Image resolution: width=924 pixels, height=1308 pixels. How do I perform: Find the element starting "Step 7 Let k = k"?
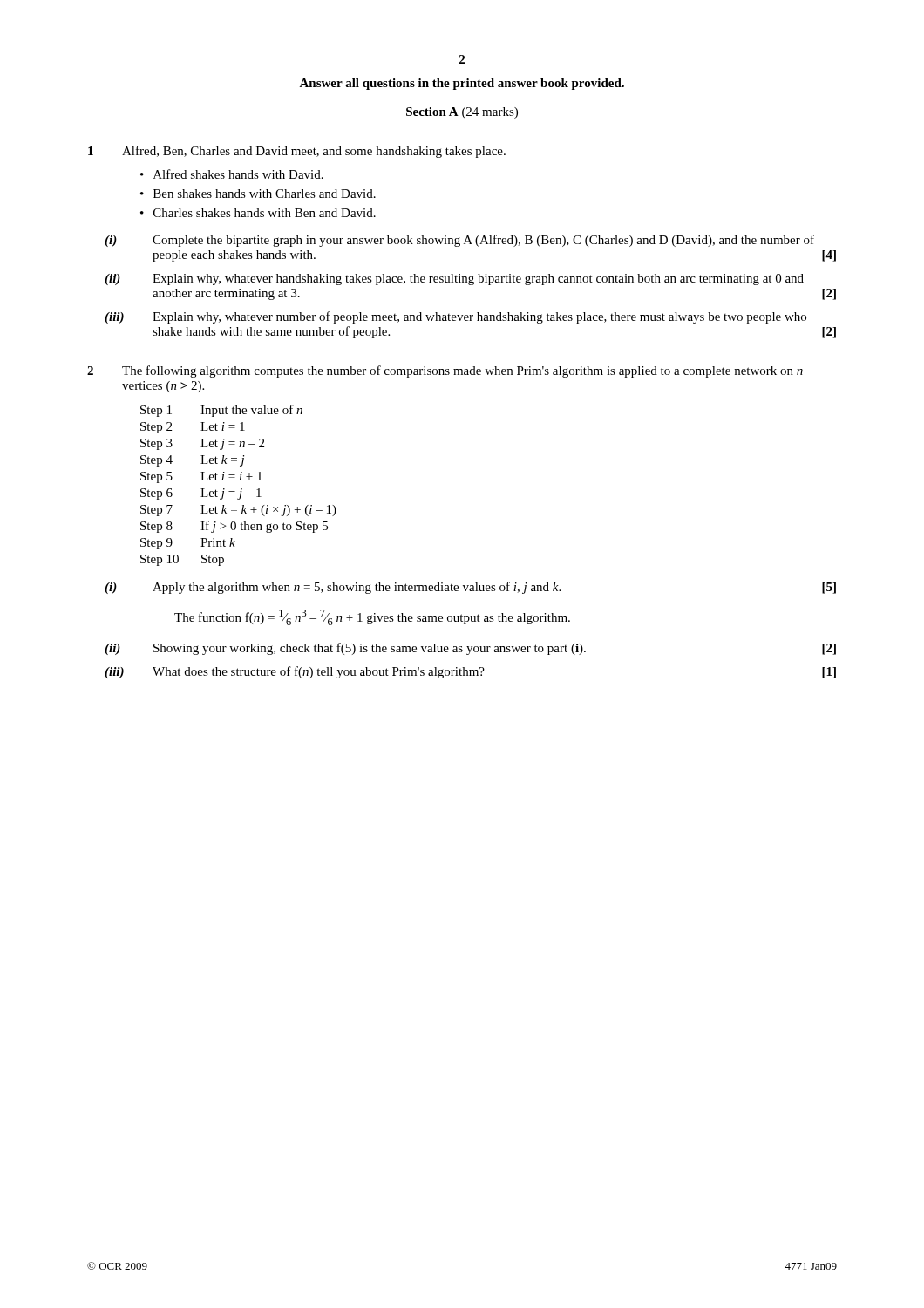point(238,510)
